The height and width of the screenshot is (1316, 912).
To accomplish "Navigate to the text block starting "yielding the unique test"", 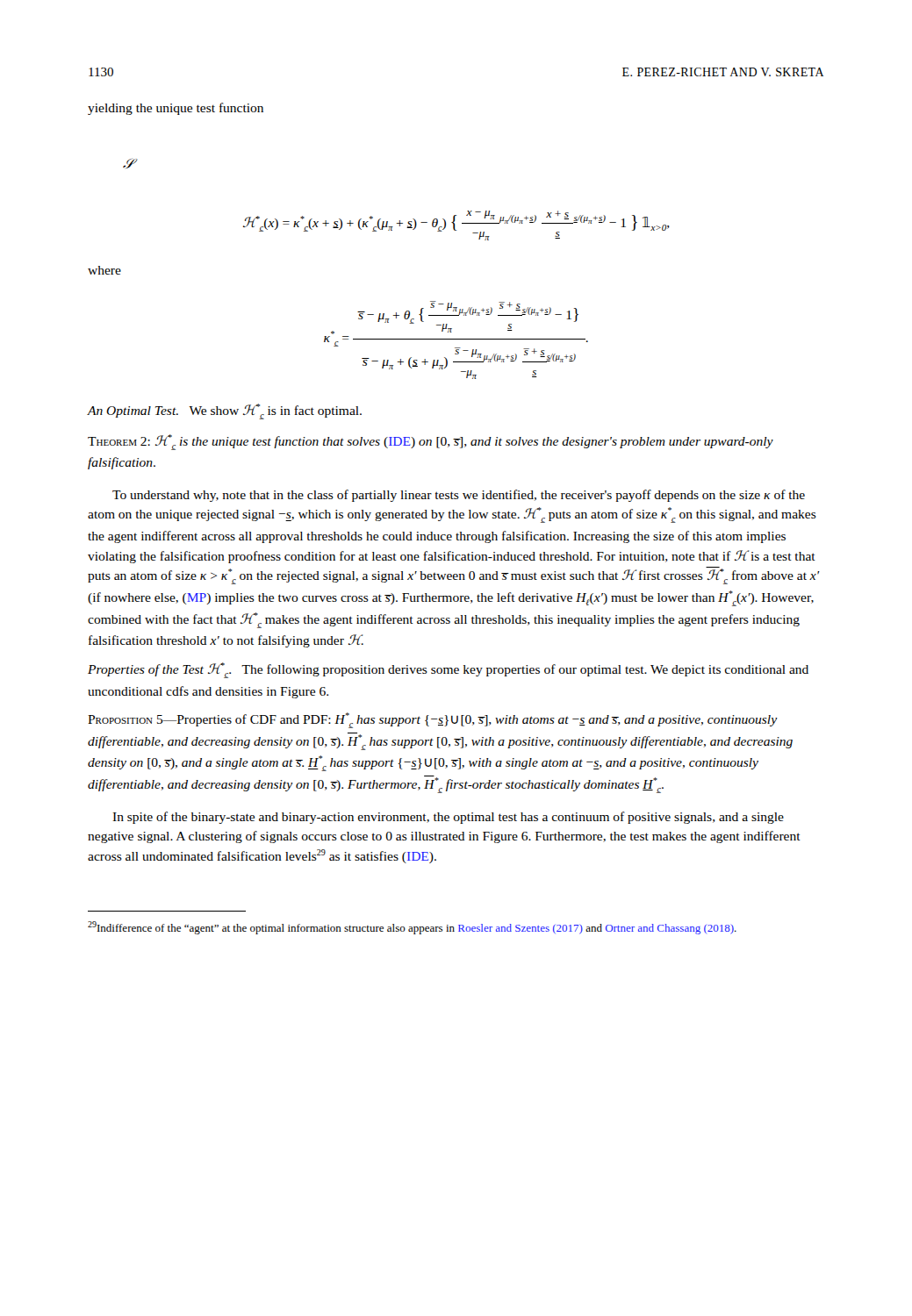I will click(176, 107).
